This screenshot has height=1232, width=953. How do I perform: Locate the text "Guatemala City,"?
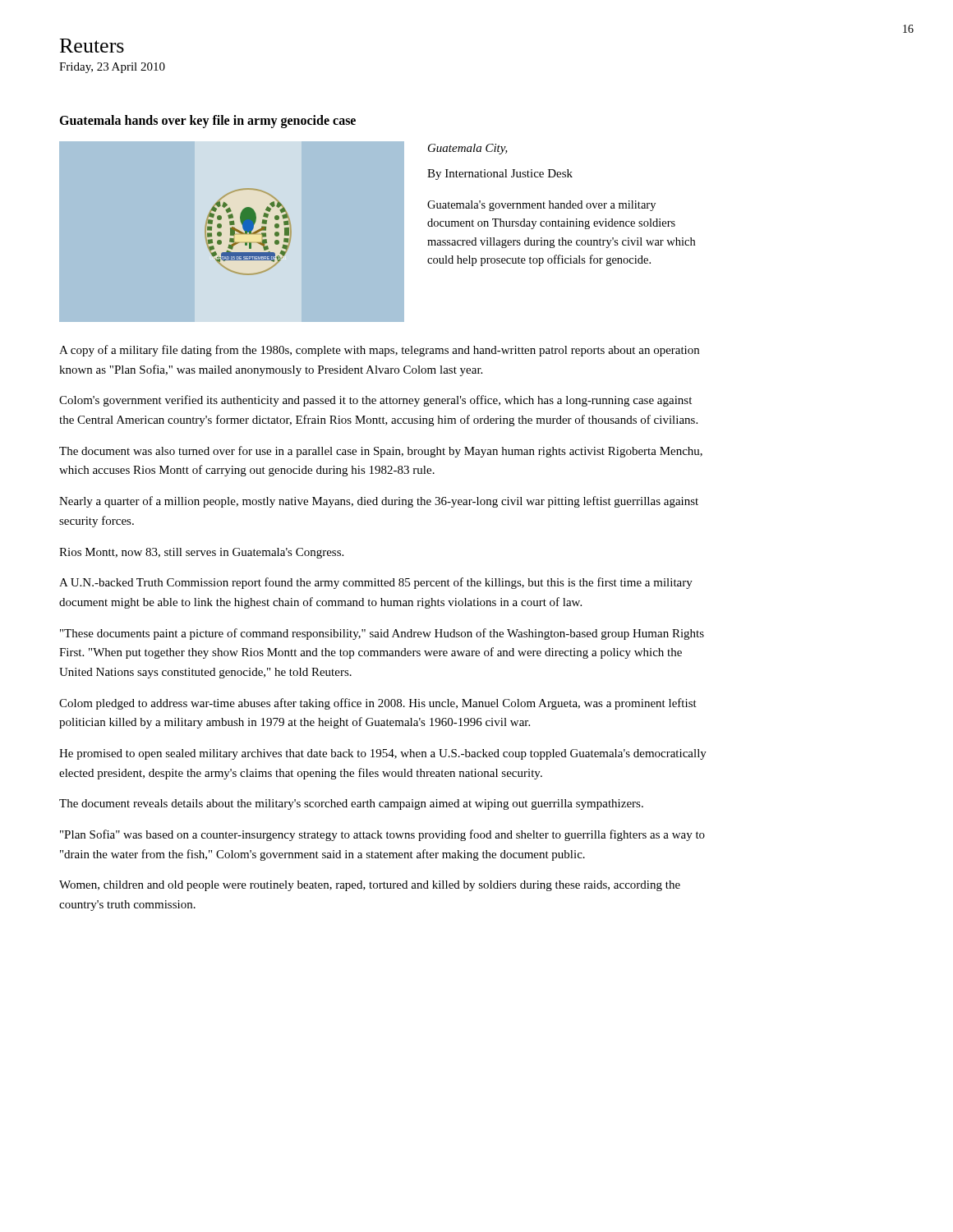tap(468, 148)
